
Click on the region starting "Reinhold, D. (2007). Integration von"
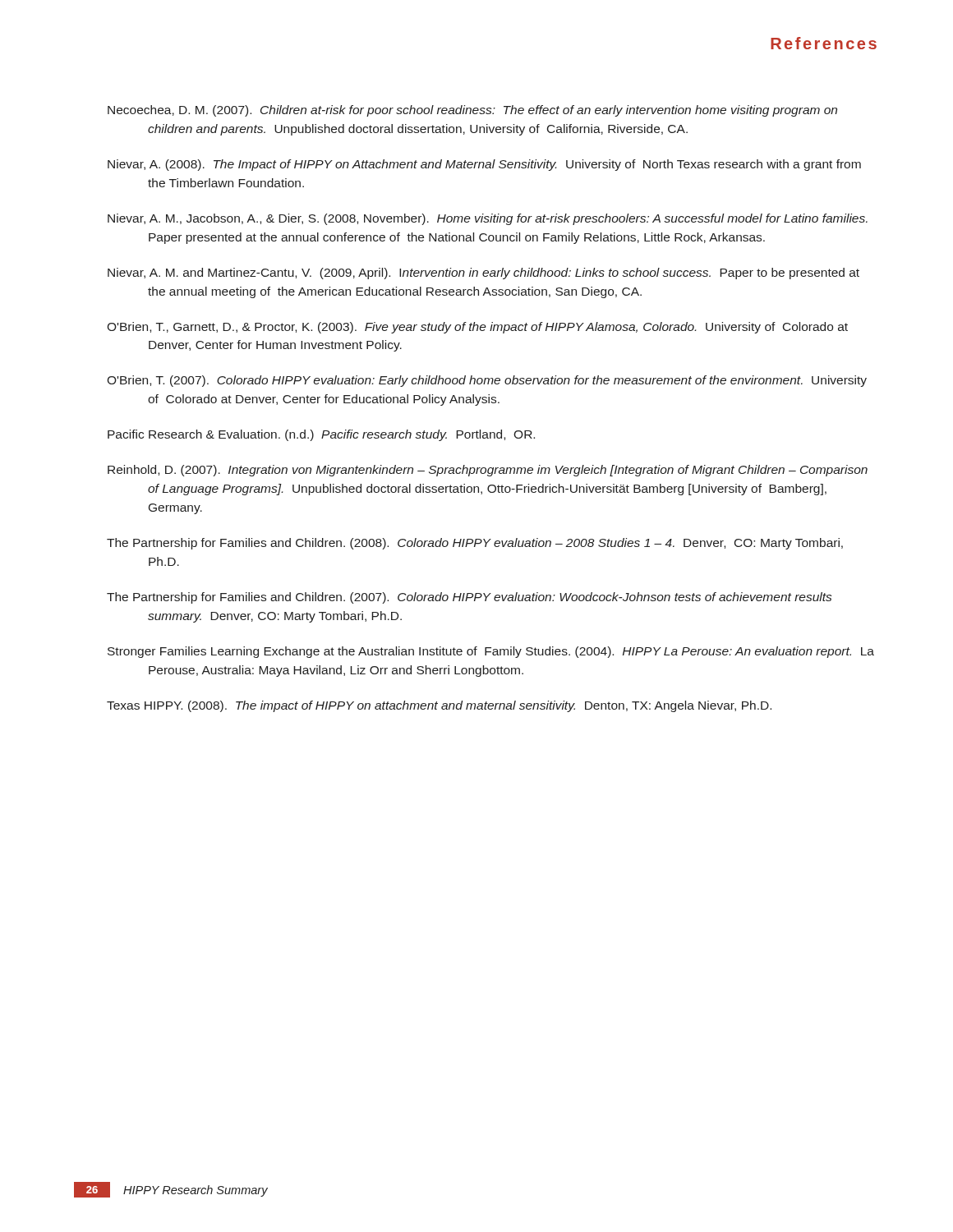(x=487, y=488)
